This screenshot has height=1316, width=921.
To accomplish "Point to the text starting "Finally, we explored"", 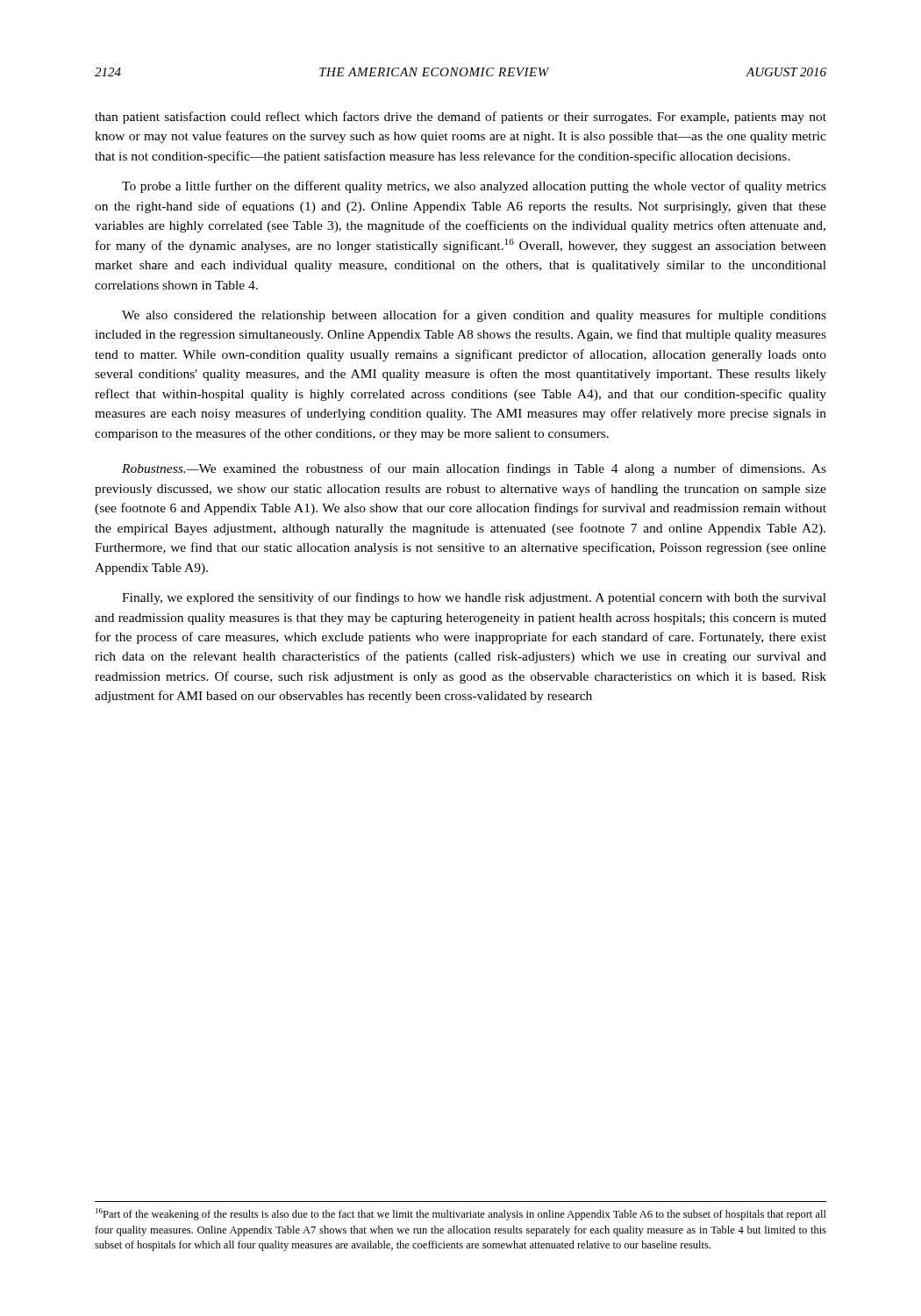I will (x=460, y=647).
